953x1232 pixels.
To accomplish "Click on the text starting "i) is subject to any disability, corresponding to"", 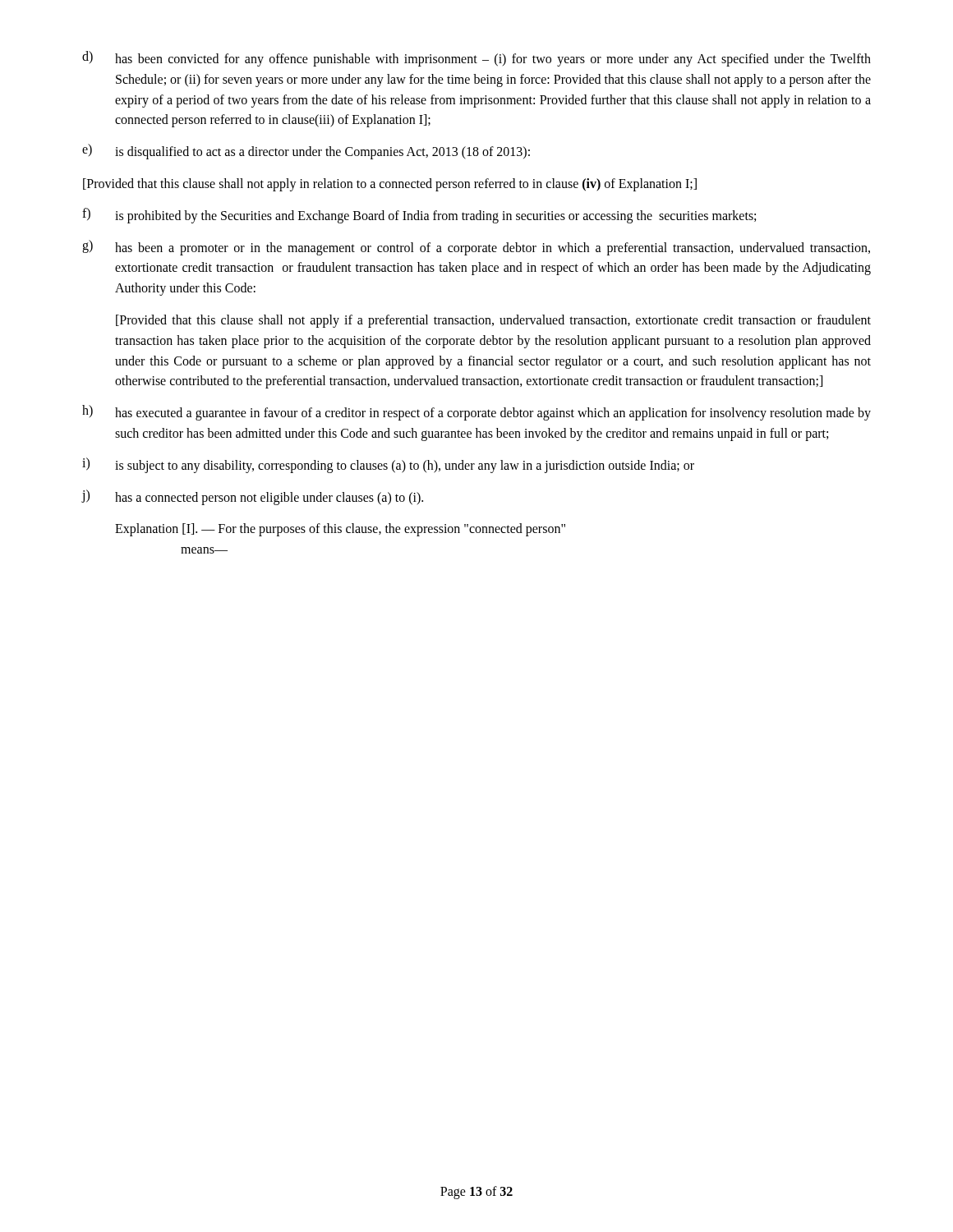I will coord(476,466).
